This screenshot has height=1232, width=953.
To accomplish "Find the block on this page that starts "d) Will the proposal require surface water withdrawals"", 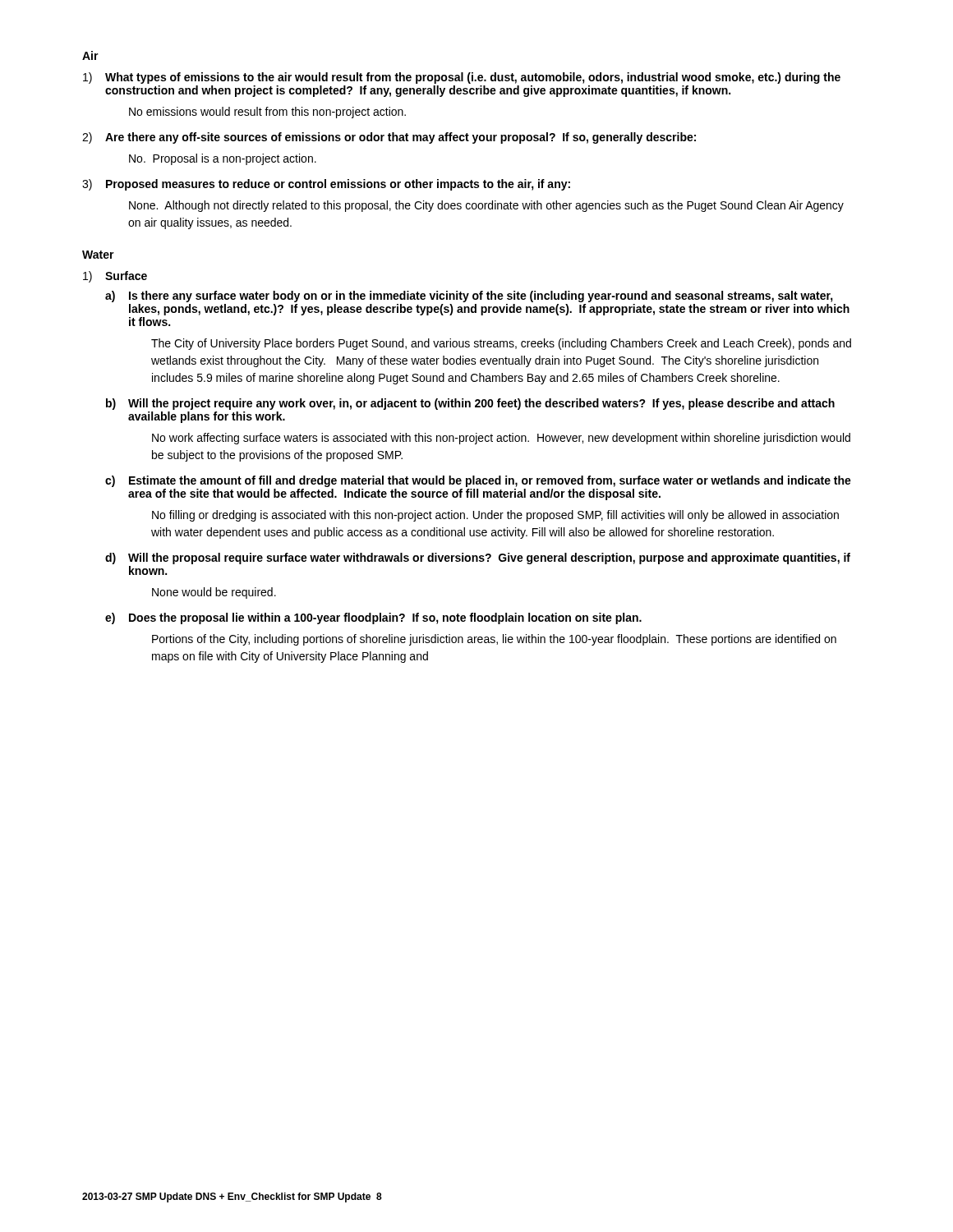I will tap(480, 564).
